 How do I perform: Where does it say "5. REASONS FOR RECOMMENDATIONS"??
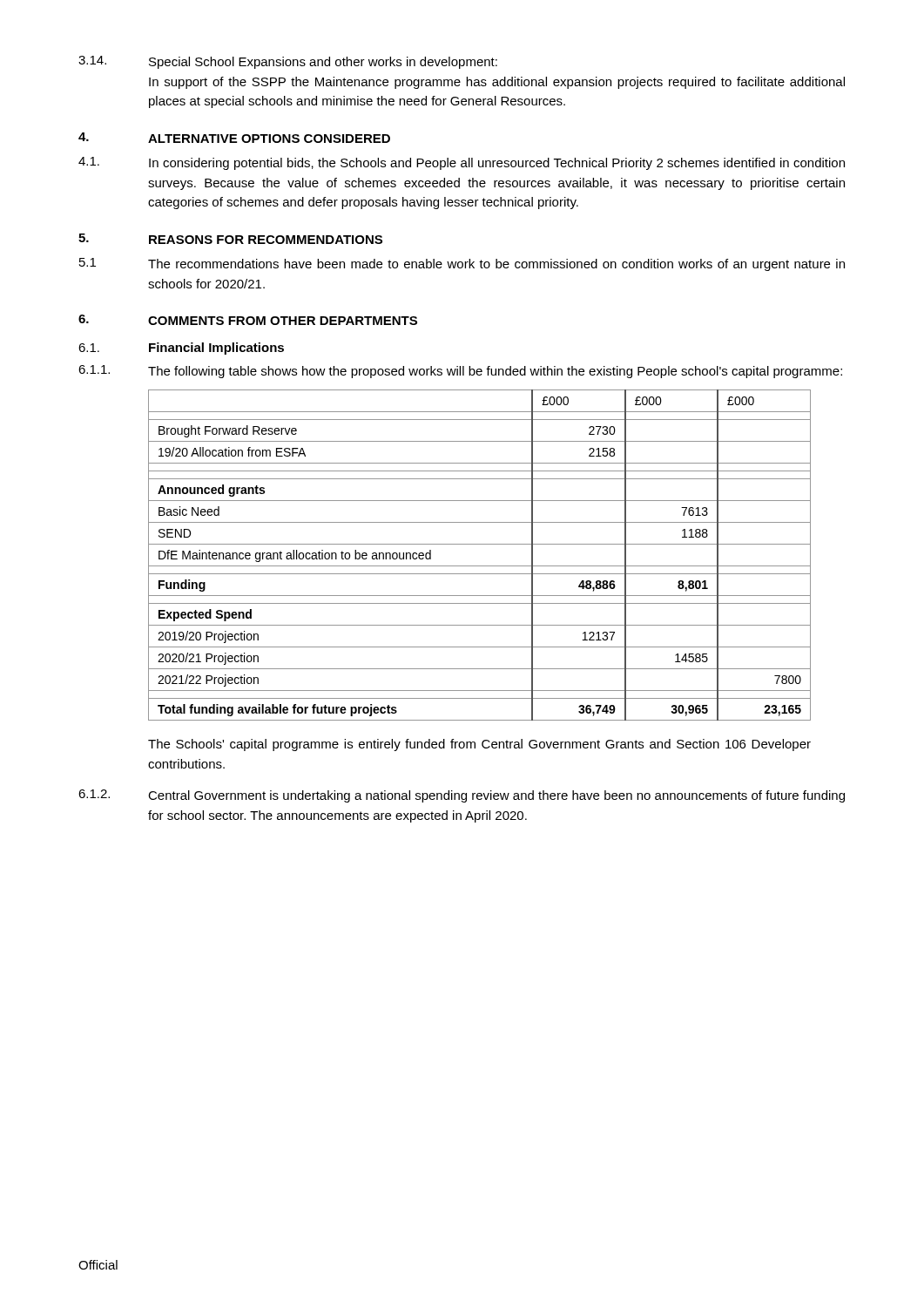[230, 239]
